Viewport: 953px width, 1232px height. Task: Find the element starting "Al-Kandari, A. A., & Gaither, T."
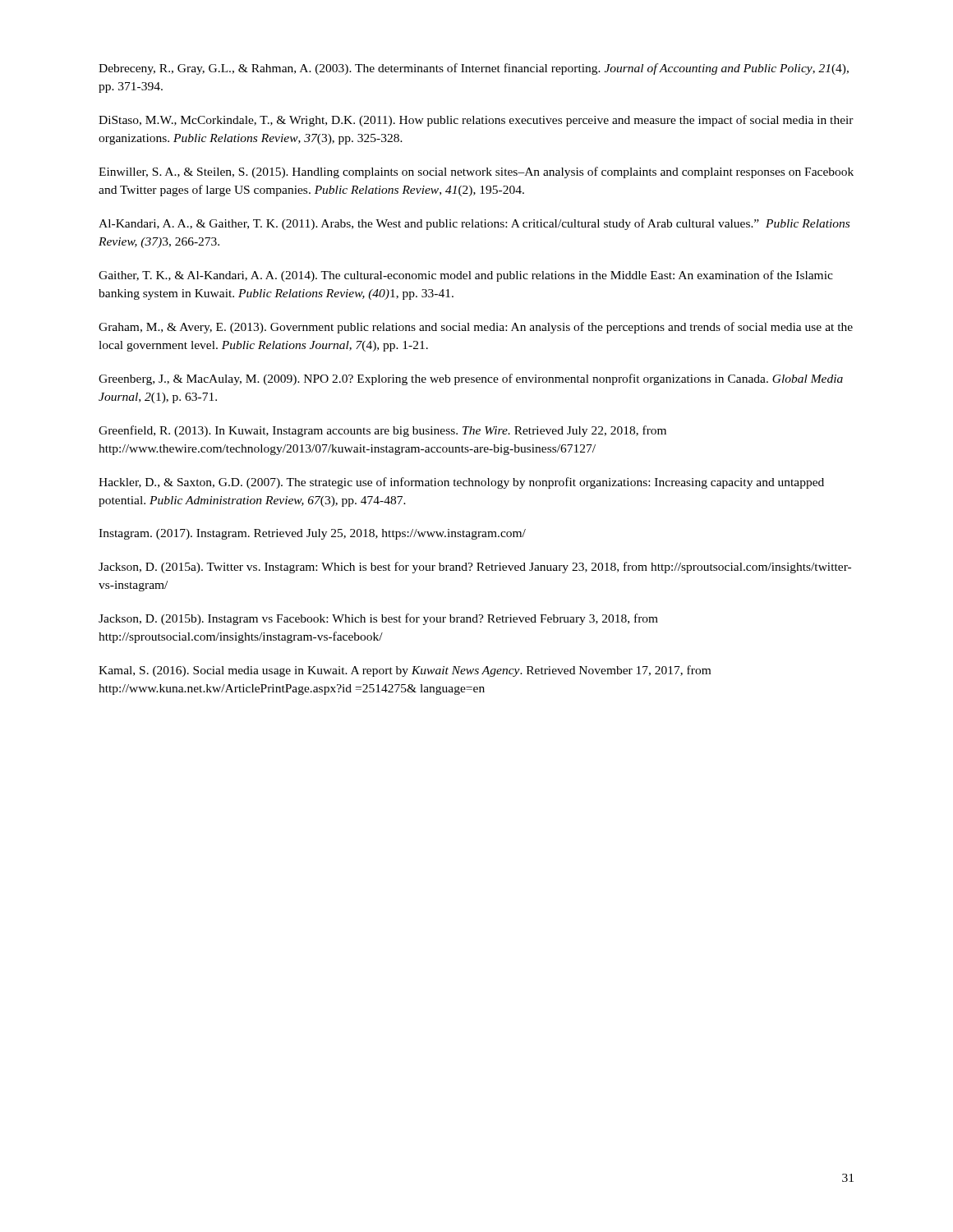474,232
